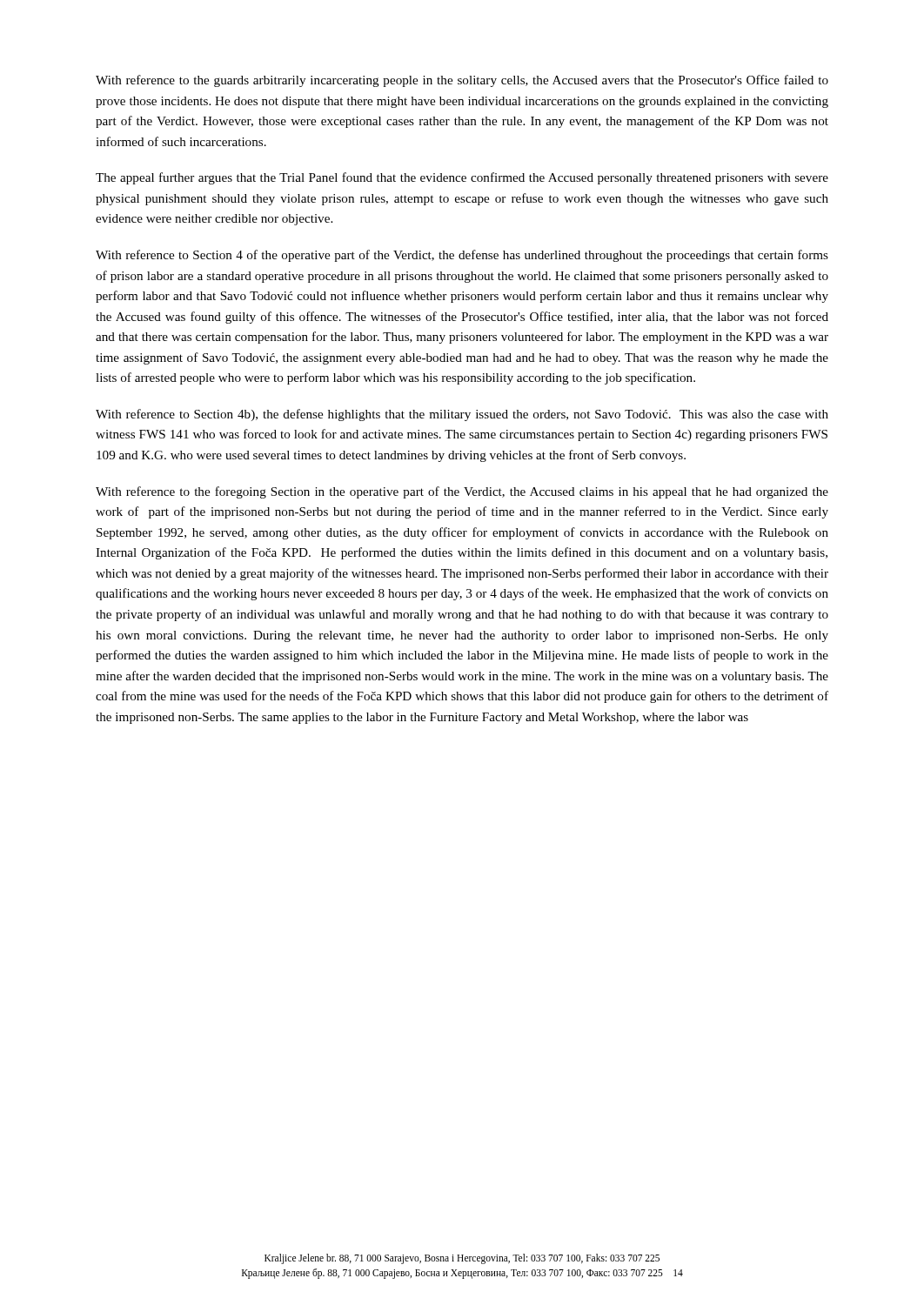924x1305 pixels.
Task: Point to the block beginning "With reference to Section 4 of"
Action: tap(462, 316)
